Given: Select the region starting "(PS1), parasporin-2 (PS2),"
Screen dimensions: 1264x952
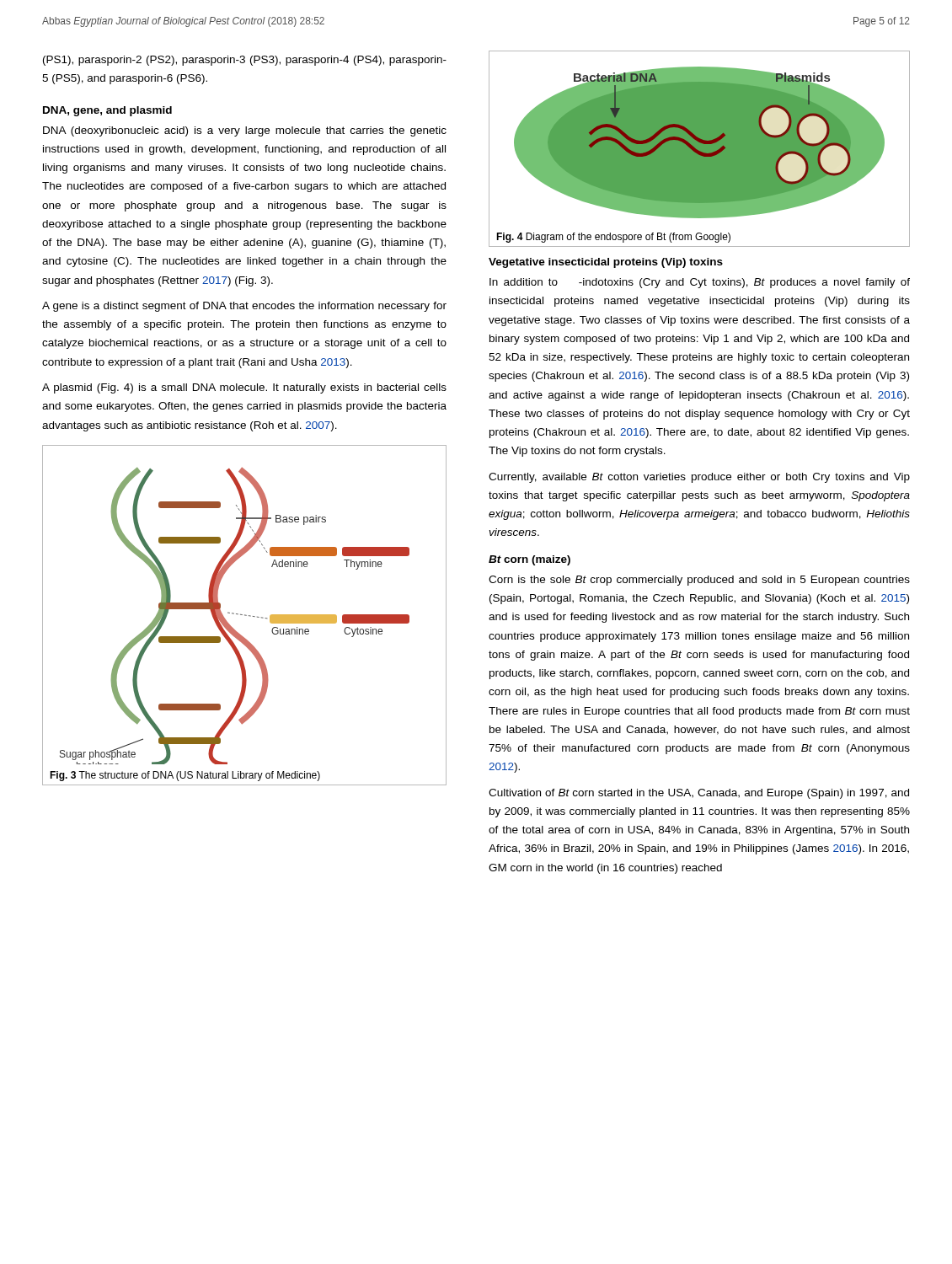Looking at the screenshot, I should point(244,69).
